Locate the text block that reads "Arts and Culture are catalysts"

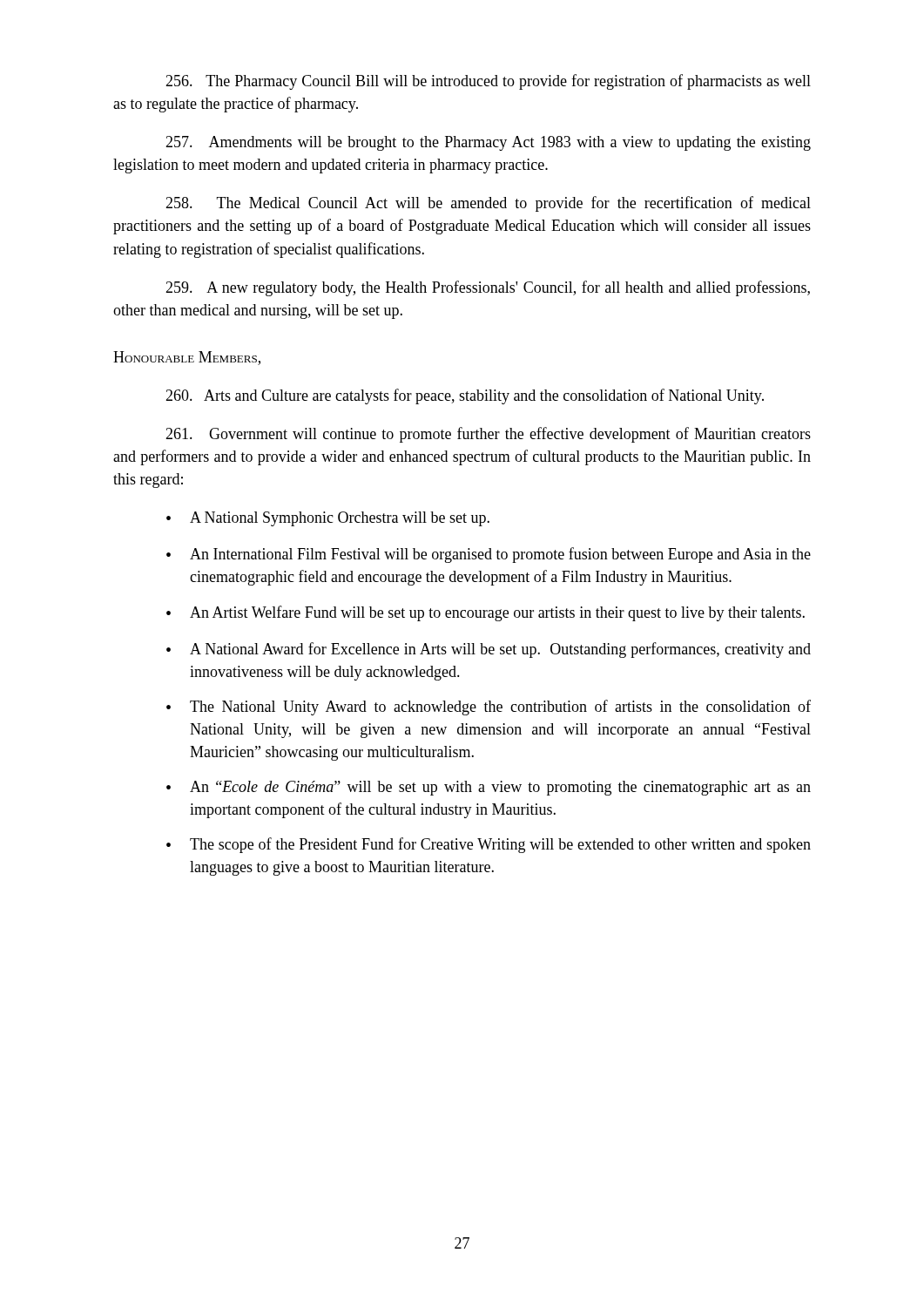pos(465,396)
